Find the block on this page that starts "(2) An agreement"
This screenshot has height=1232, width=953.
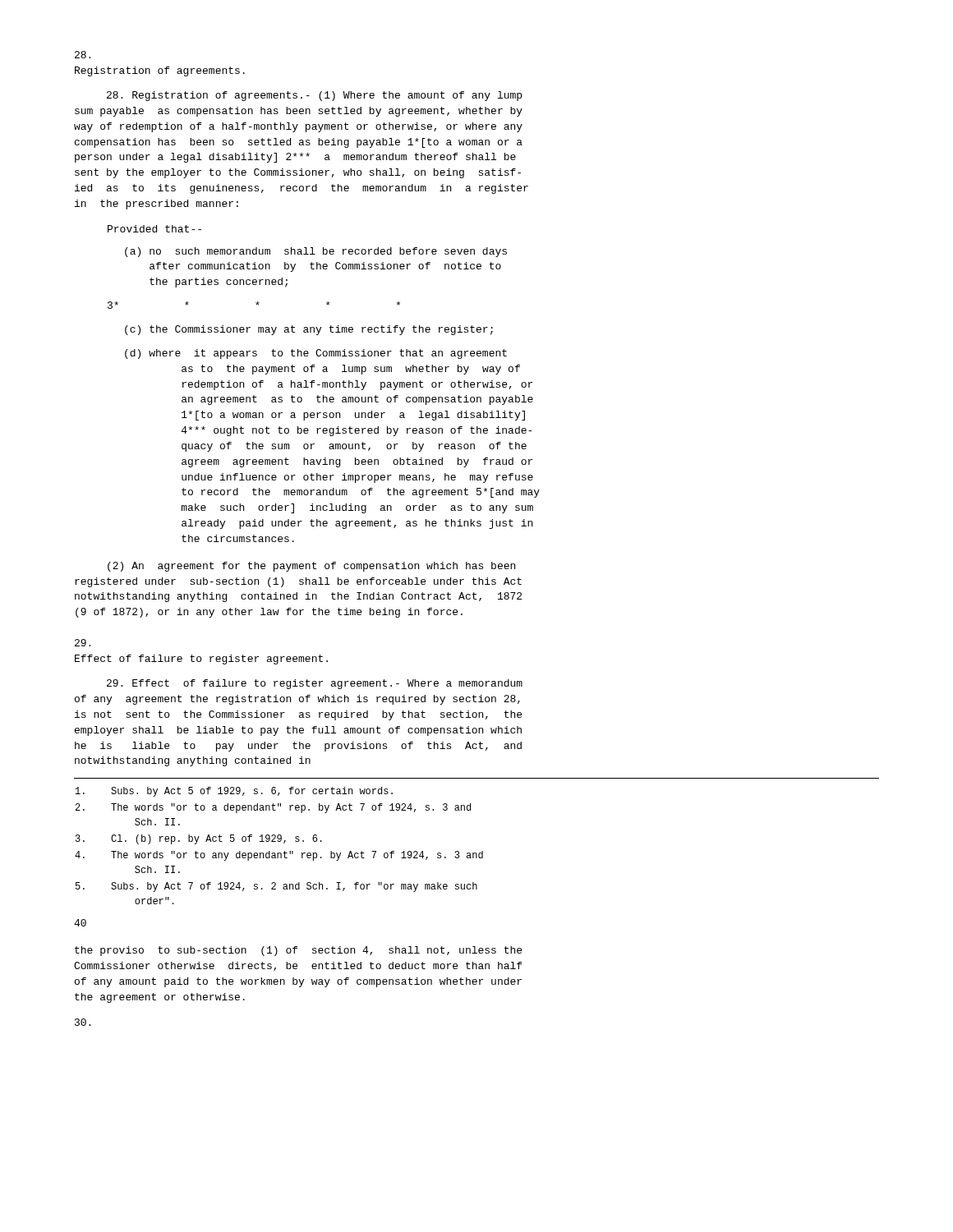click(x=298, y=589)
